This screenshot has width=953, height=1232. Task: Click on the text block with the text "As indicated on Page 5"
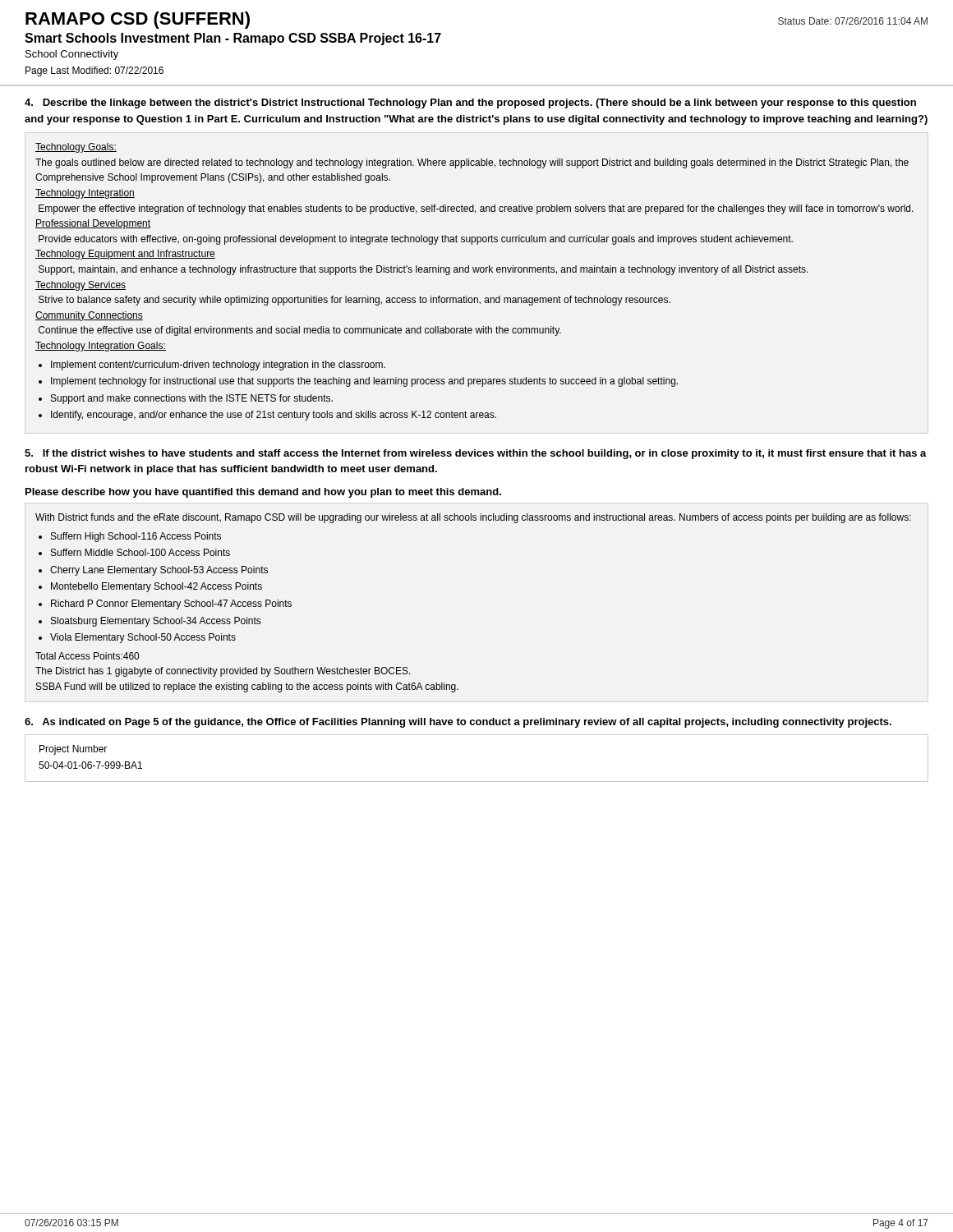458,721
